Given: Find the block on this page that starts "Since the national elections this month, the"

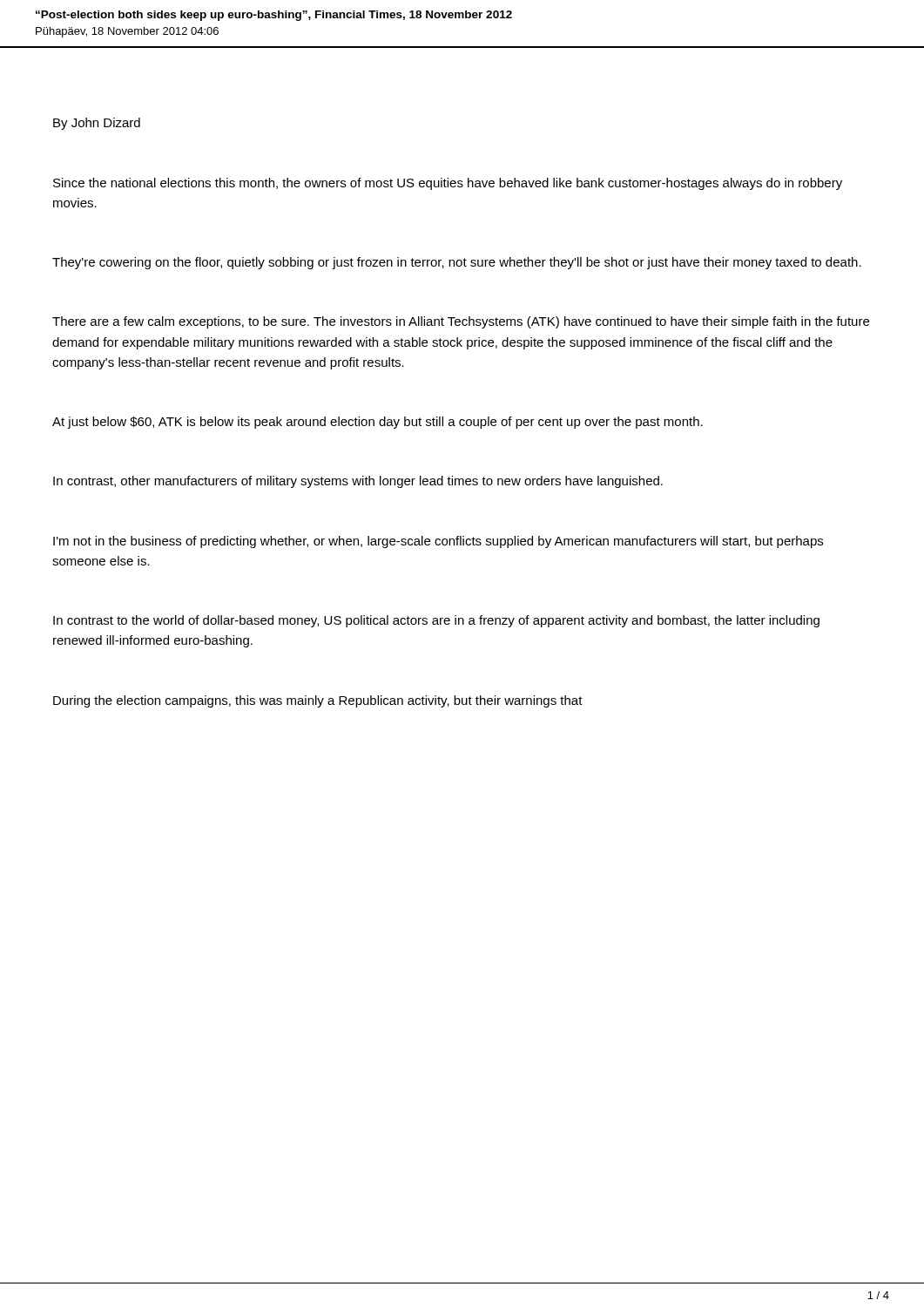Looking at the screenshot, I should [447, 192].
